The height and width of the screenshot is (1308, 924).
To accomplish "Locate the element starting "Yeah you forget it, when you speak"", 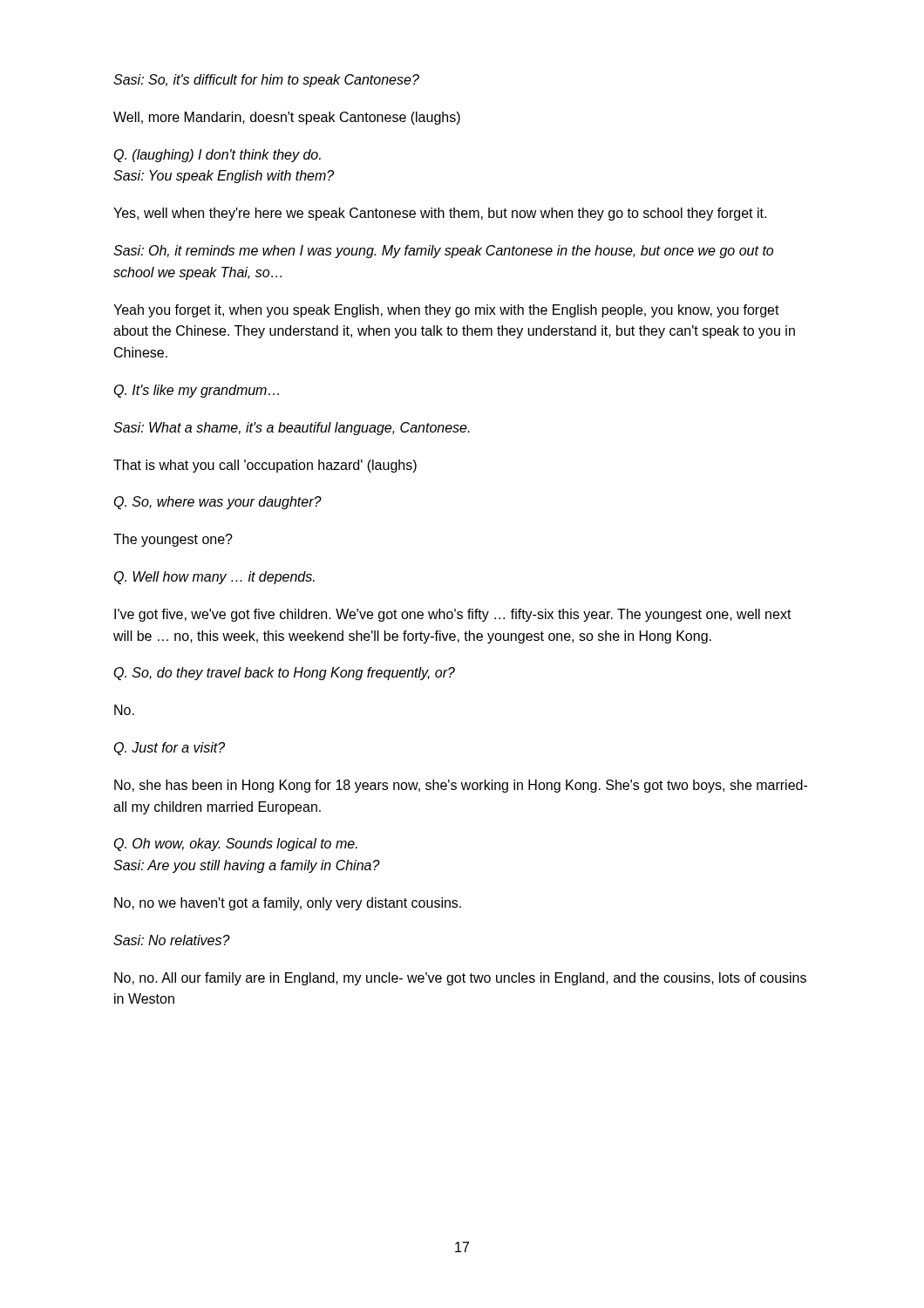I will click(x=454, y=331).
